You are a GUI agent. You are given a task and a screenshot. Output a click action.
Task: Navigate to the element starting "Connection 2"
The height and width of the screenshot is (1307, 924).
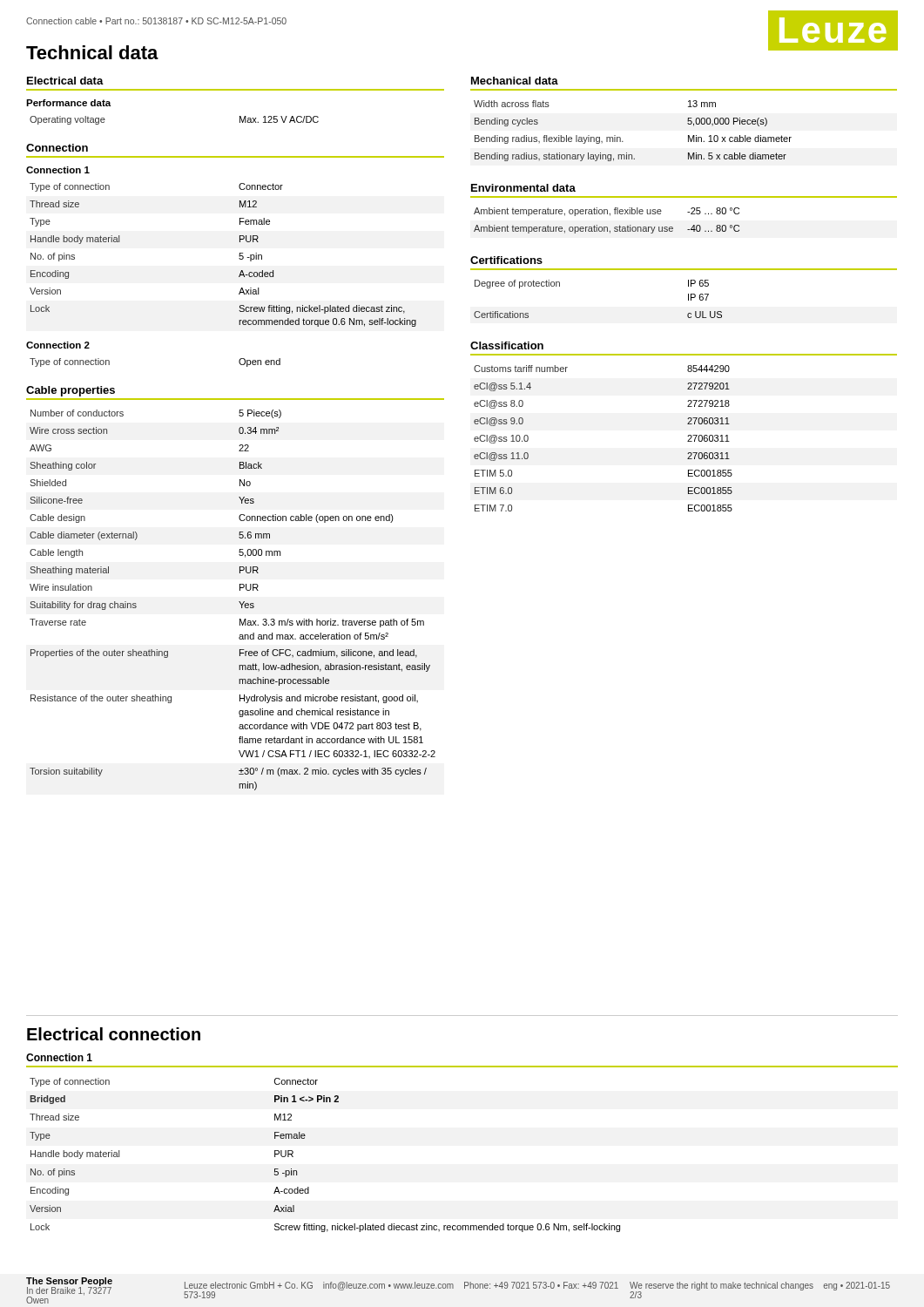tap(58, 345)
